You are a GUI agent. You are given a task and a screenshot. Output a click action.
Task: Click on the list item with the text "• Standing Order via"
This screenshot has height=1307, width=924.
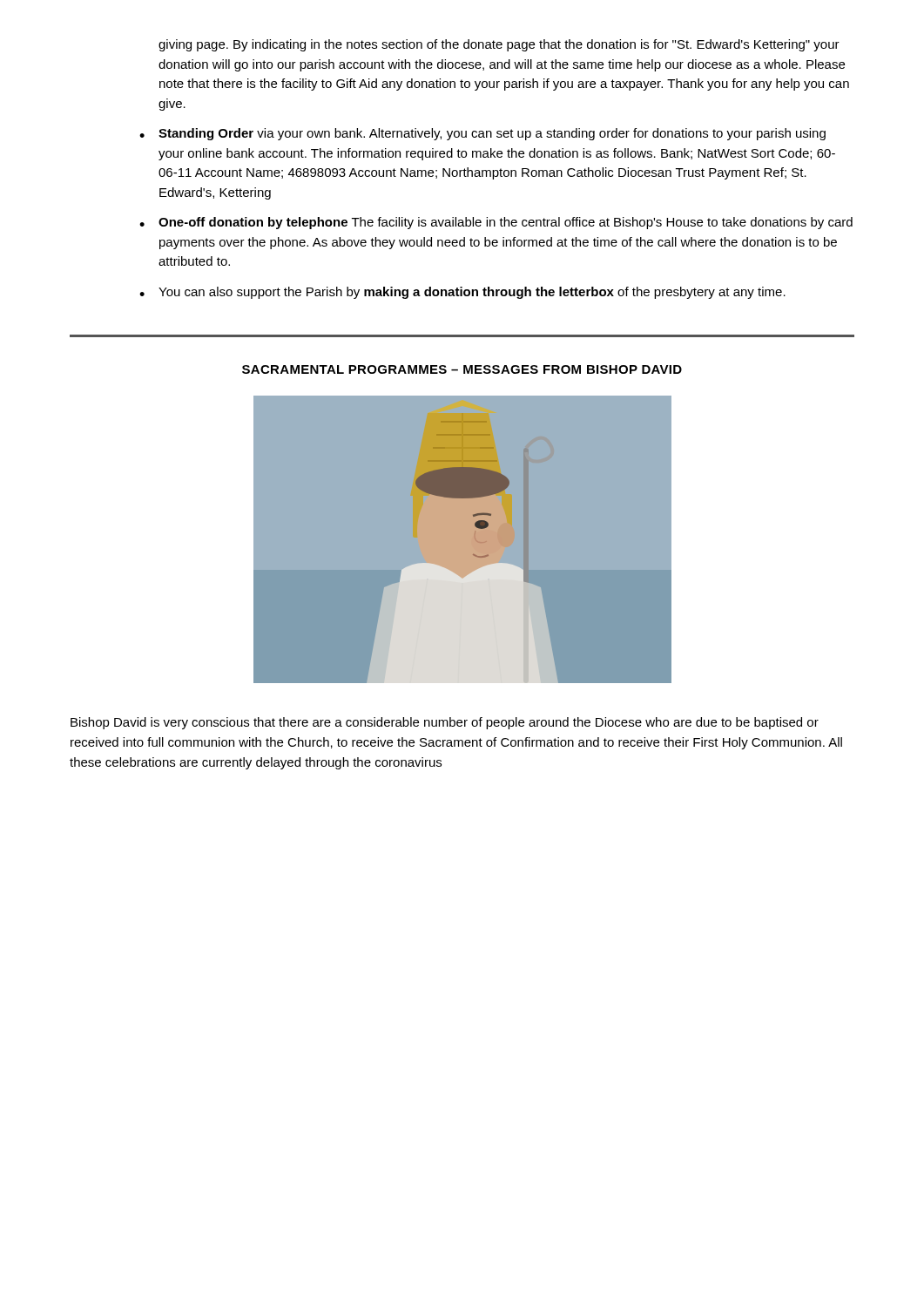(x=497, y=163)
